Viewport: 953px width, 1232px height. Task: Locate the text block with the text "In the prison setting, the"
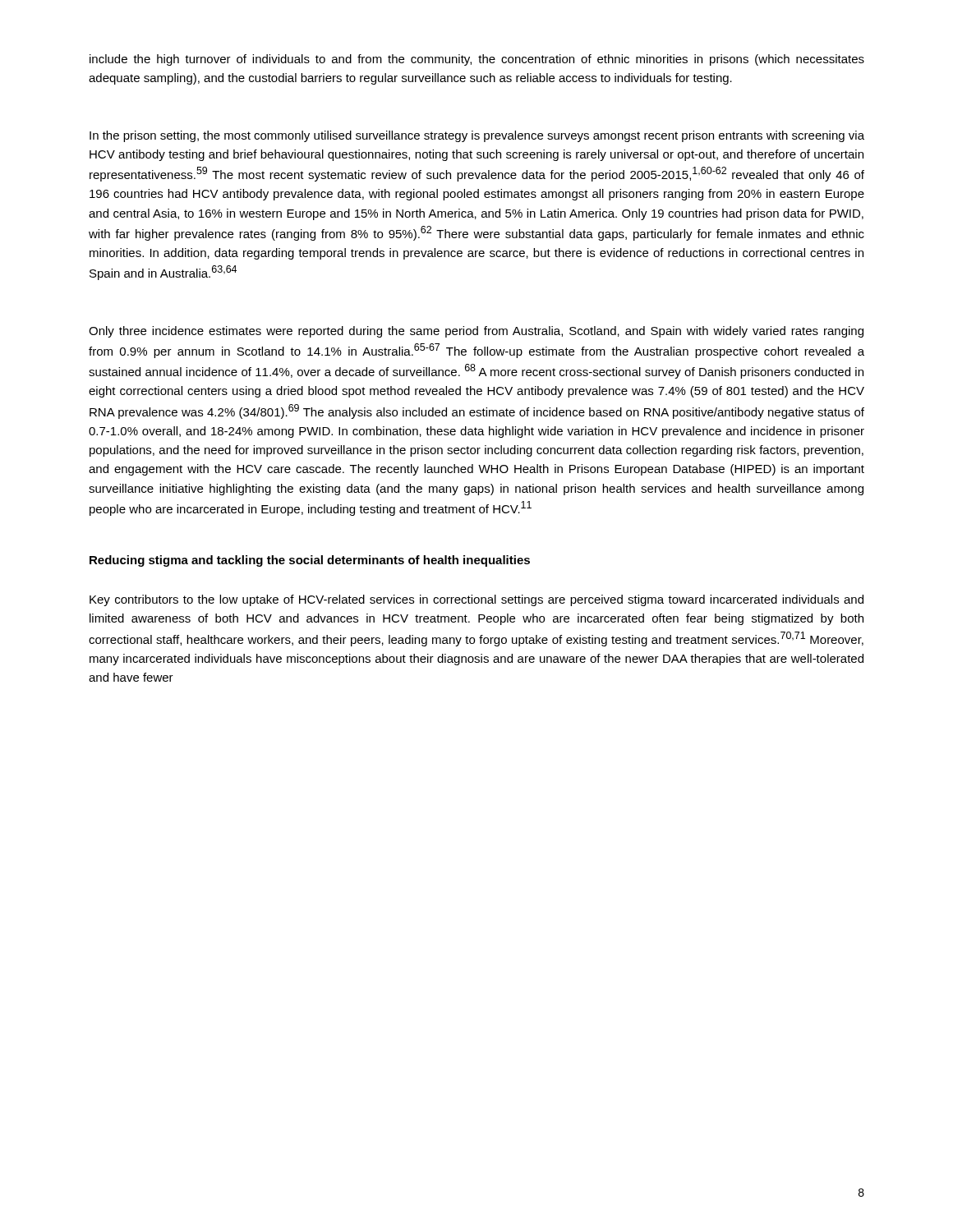(476, 204)
